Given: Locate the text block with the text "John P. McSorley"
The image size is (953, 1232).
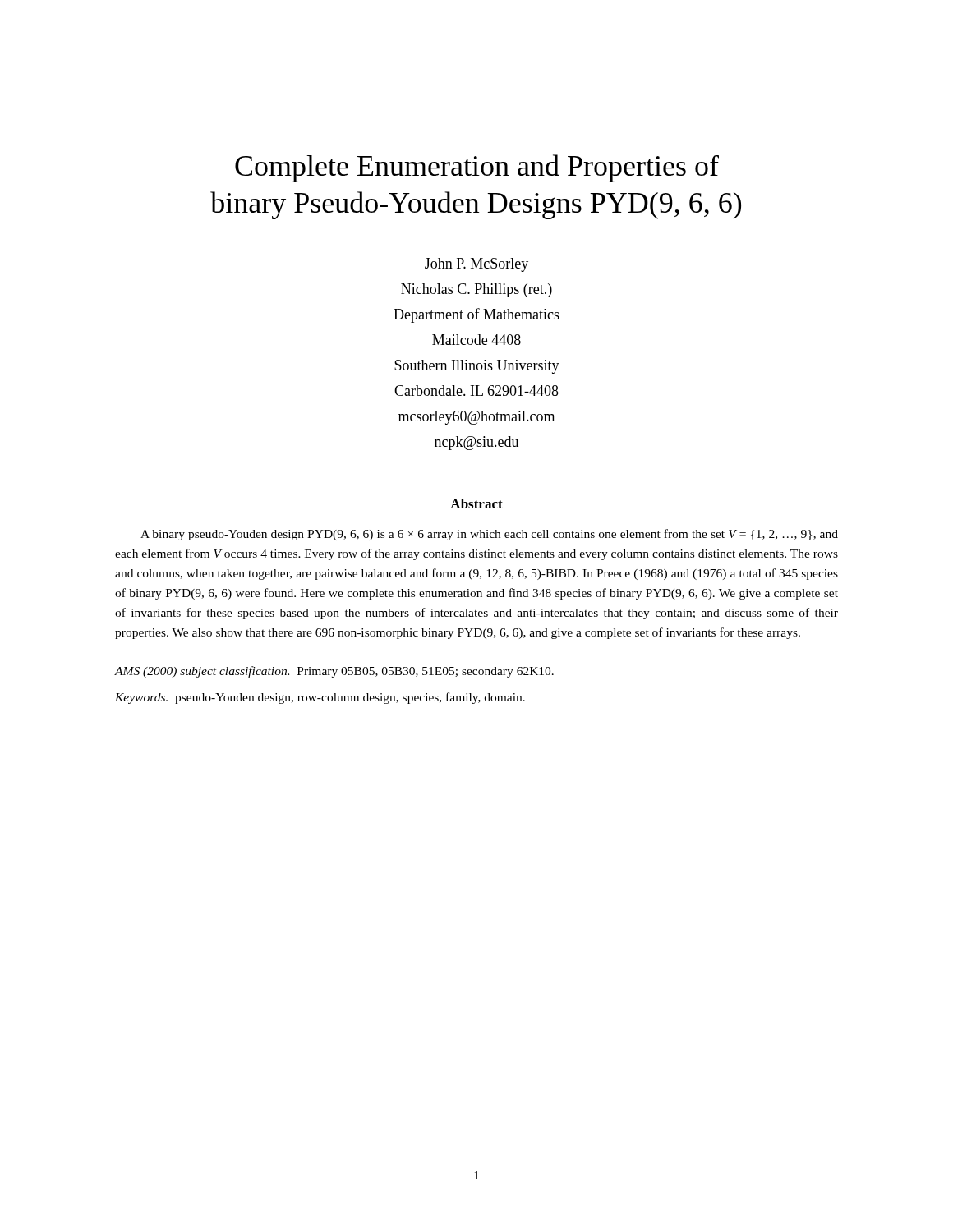Looking at the screenshot, I should tap(476, 353).
